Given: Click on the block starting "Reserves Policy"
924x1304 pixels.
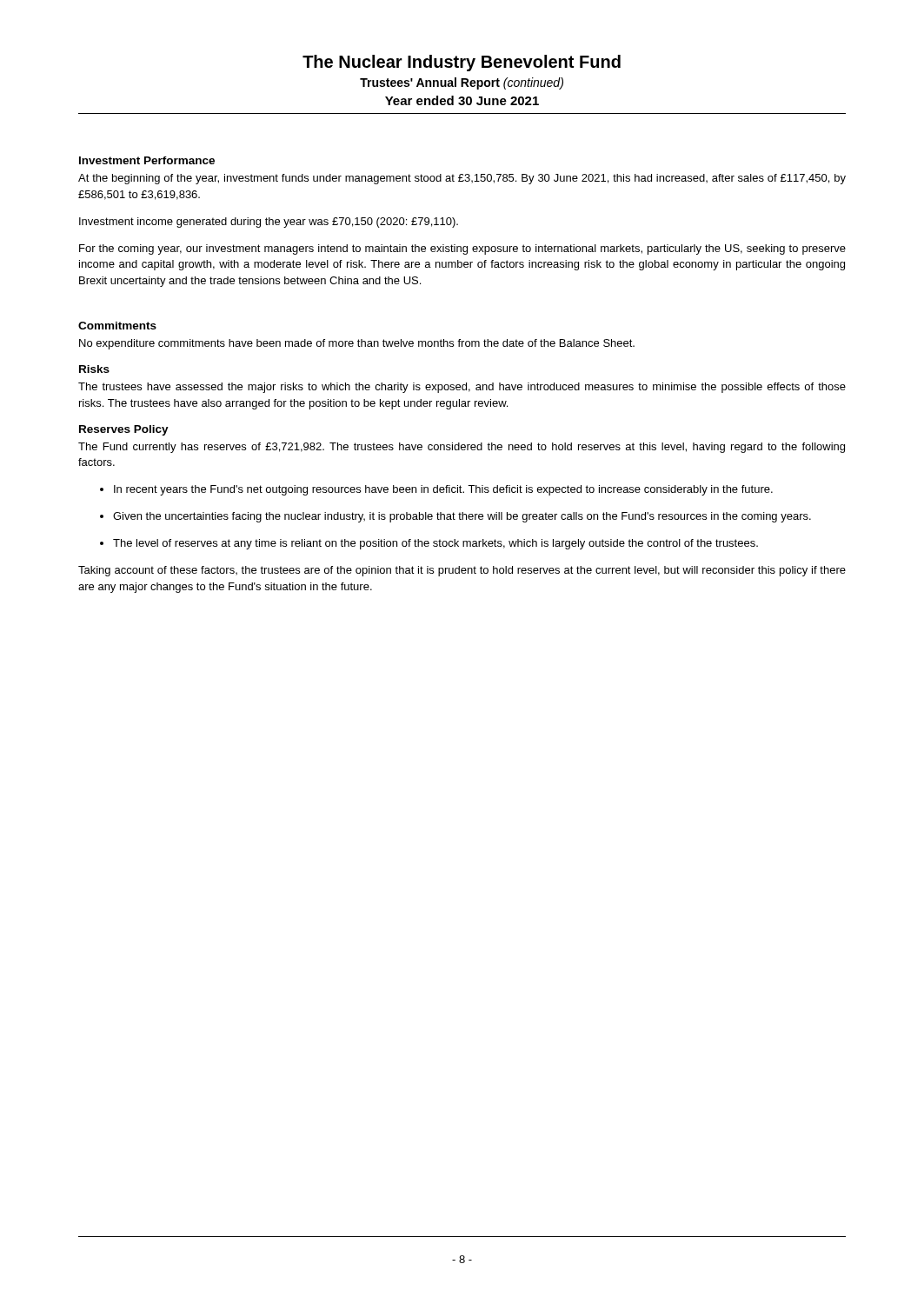Looking at the screenshot, I should [x=123, y=429].
